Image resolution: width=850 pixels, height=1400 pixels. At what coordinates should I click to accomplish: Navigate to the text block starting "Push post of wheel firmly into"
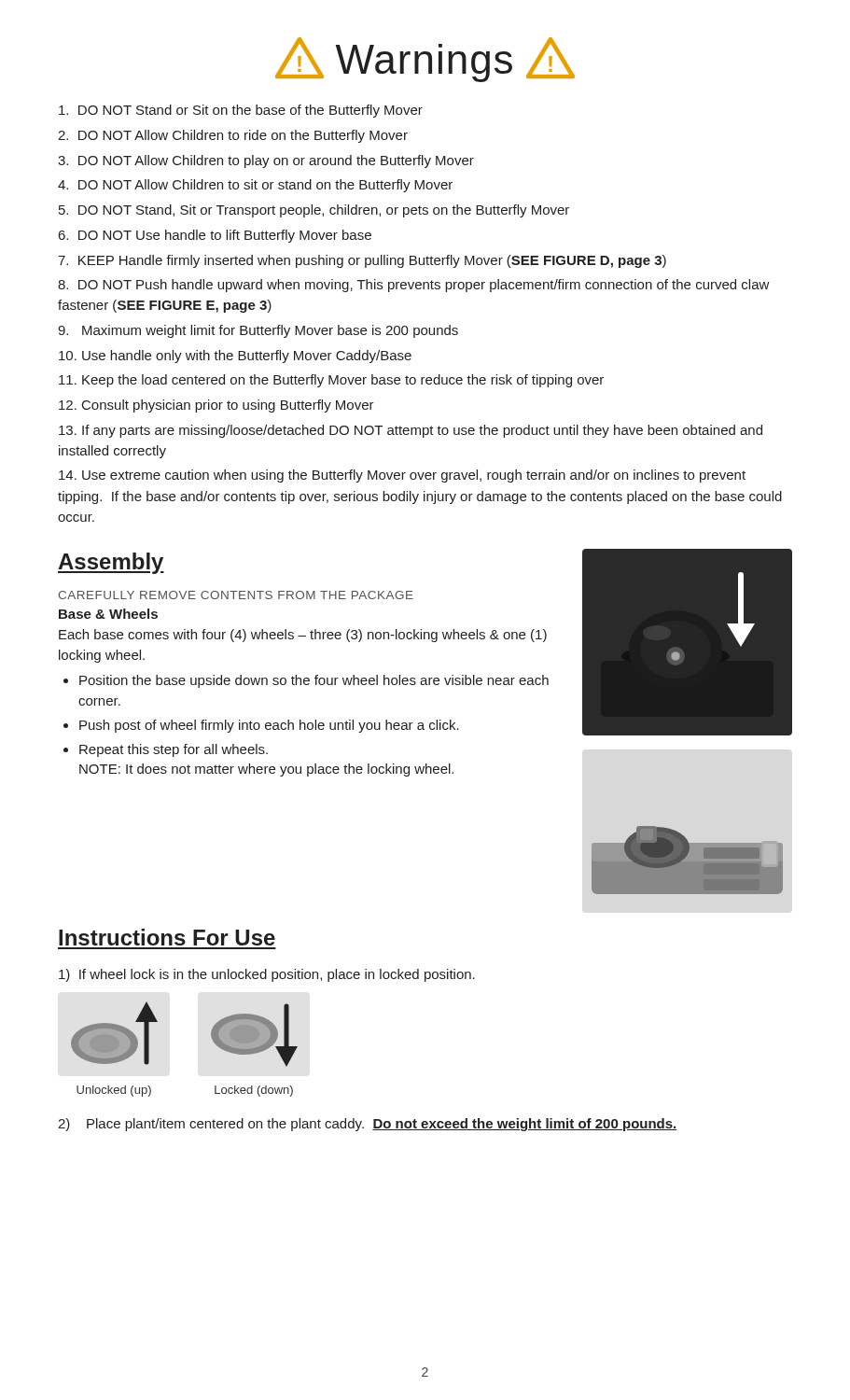[269, 724]
